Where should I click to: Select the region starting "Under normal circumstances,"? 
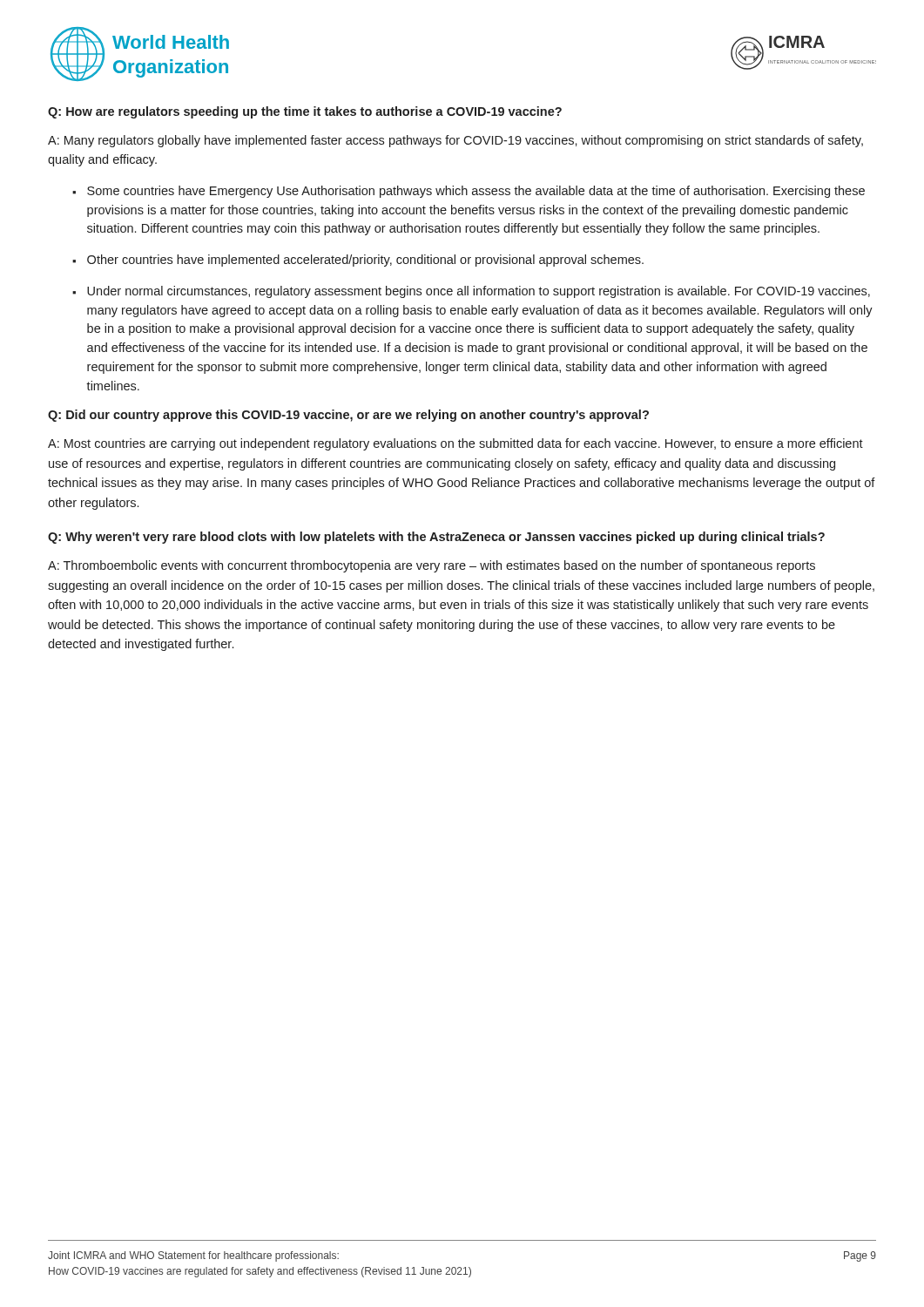coord(481,339)
